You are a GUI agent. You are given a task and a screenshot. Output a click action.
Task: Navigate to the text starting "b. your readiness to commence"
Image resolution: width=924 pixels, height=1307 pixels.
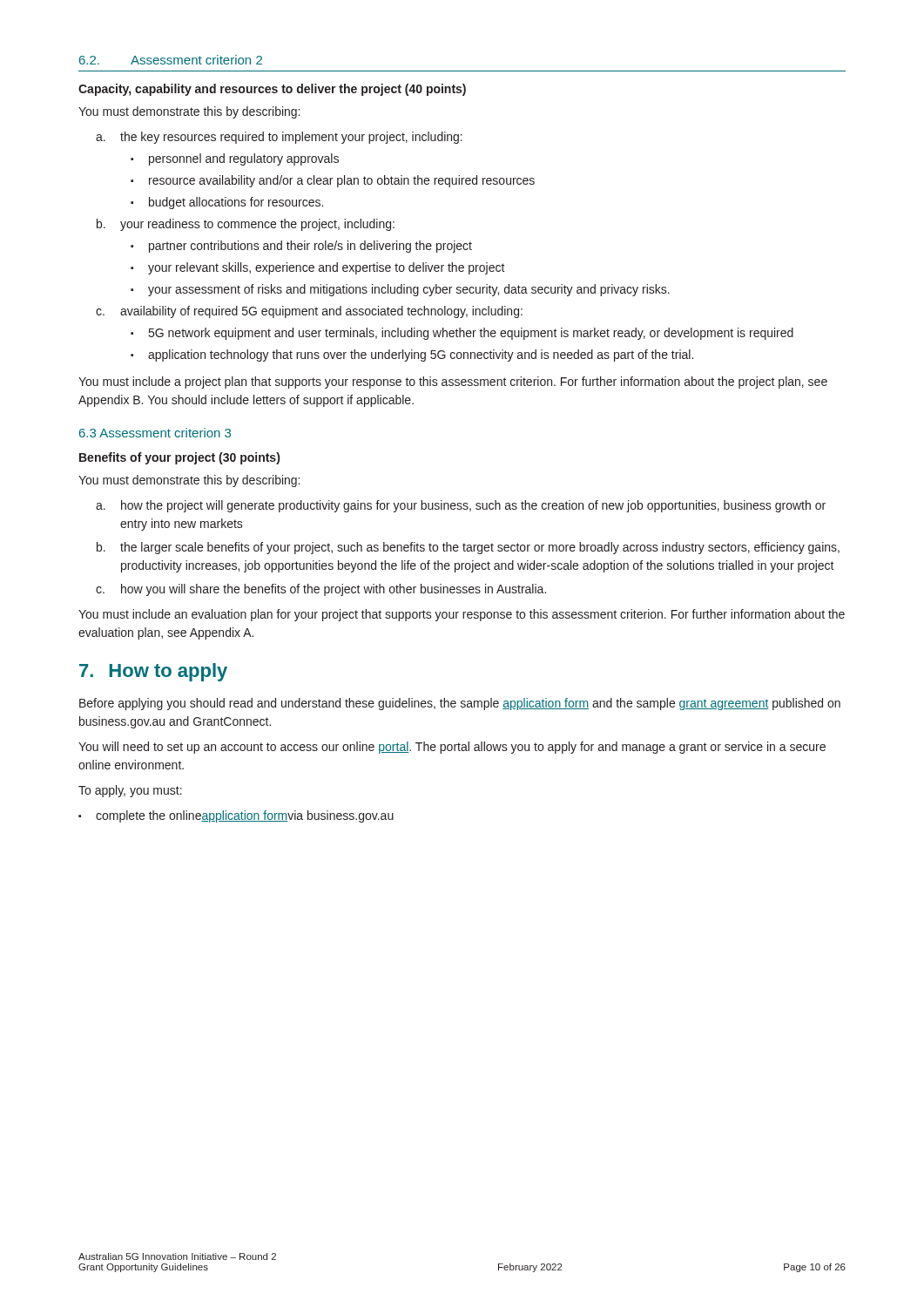pyautogui.click(x=246, y=224)
